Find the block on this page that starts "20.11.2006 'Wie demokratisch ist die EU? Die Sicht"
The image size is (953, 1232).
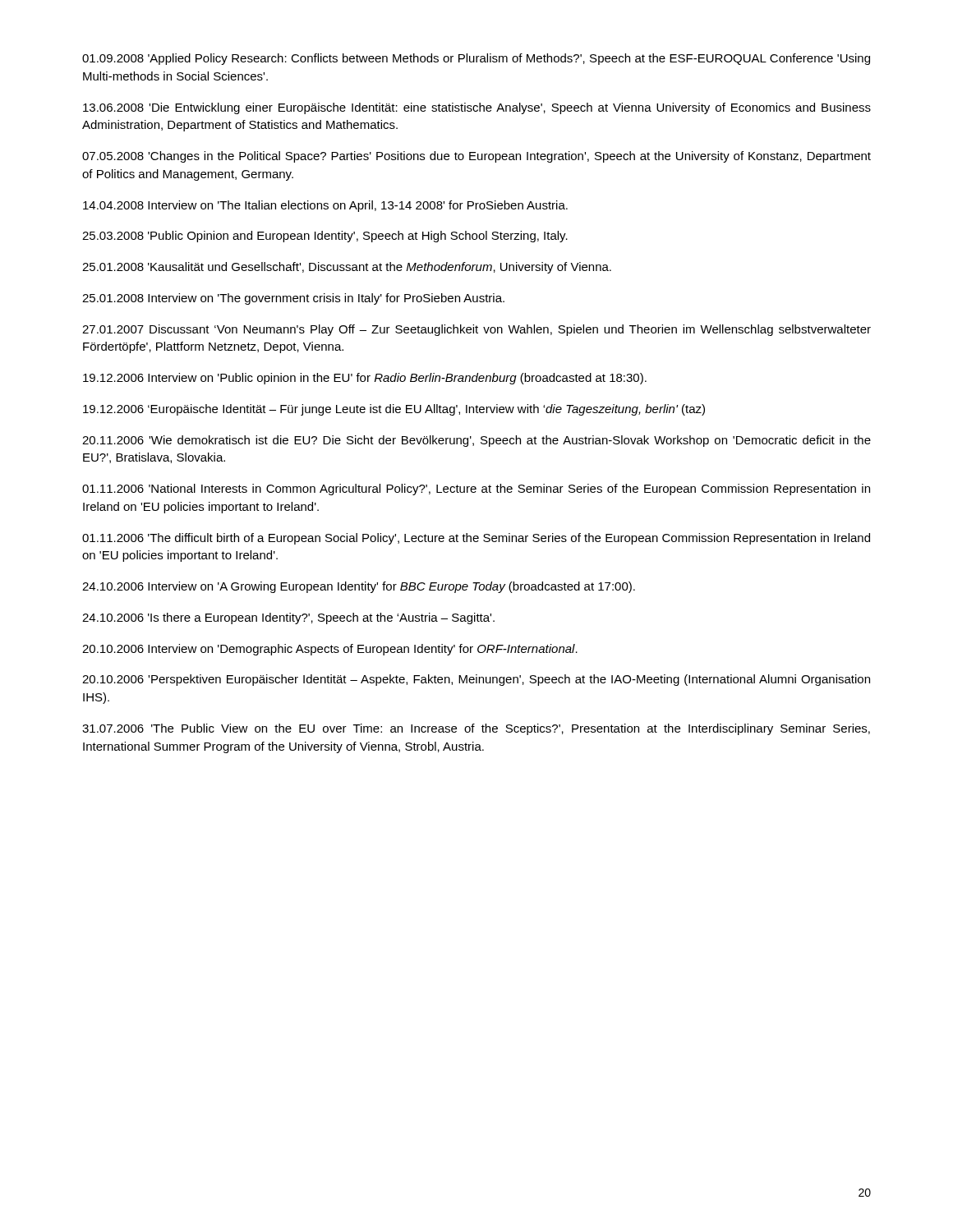476,448
